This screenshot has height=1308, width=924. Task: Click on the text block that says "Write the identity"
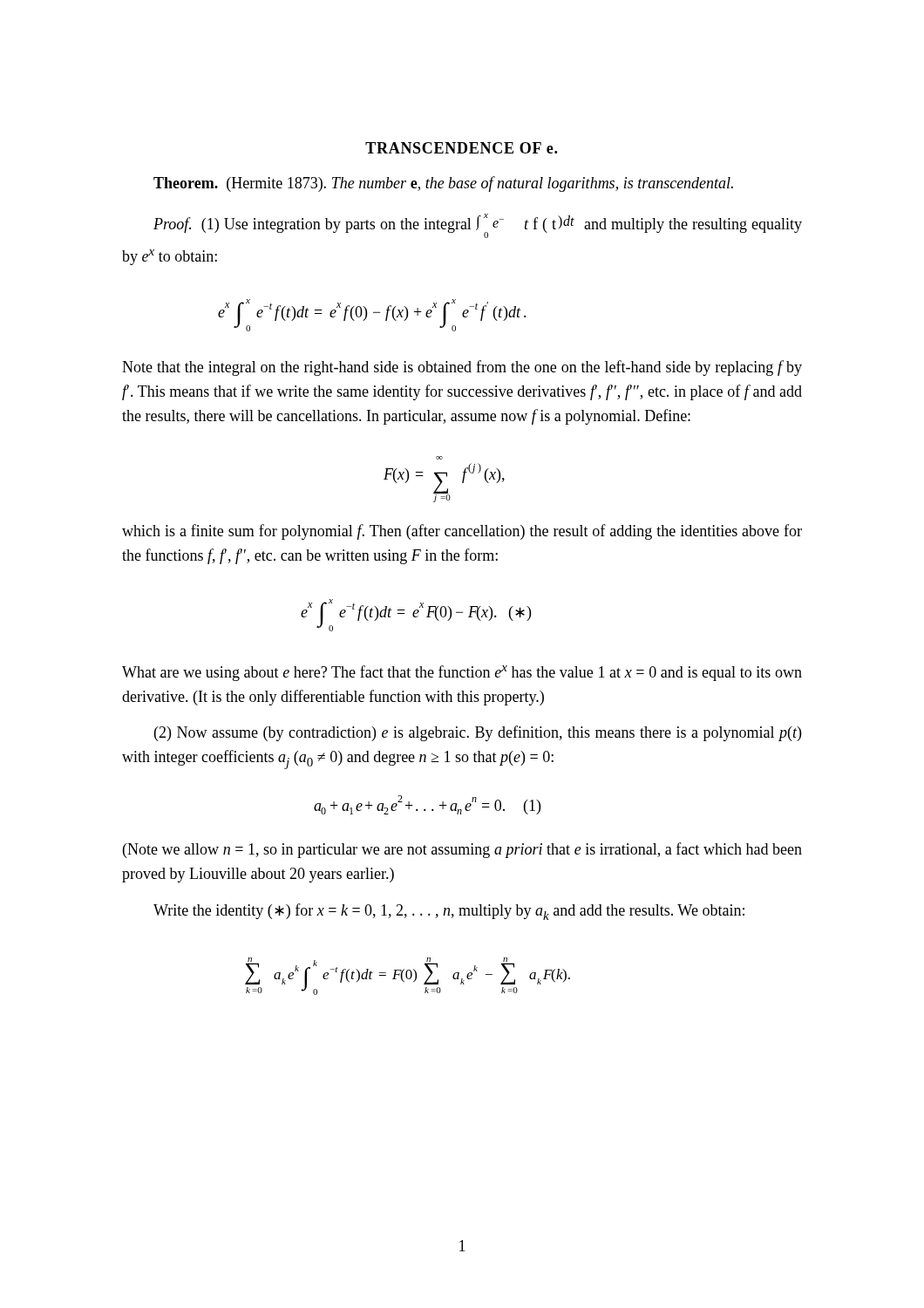(x=450, y=912)
